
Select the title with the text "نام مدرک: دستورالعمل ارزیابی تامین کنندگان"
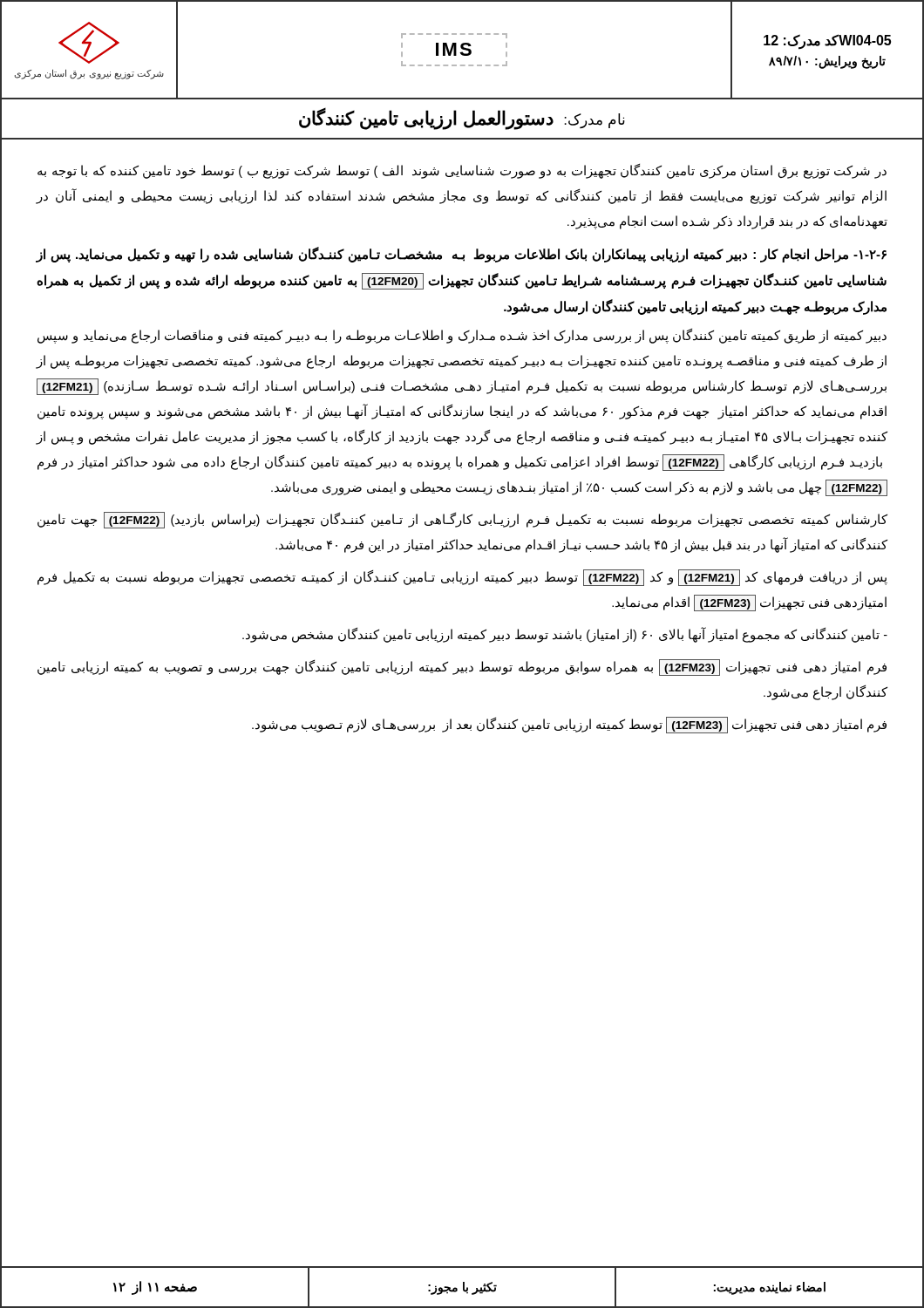(x=462, y=118)
